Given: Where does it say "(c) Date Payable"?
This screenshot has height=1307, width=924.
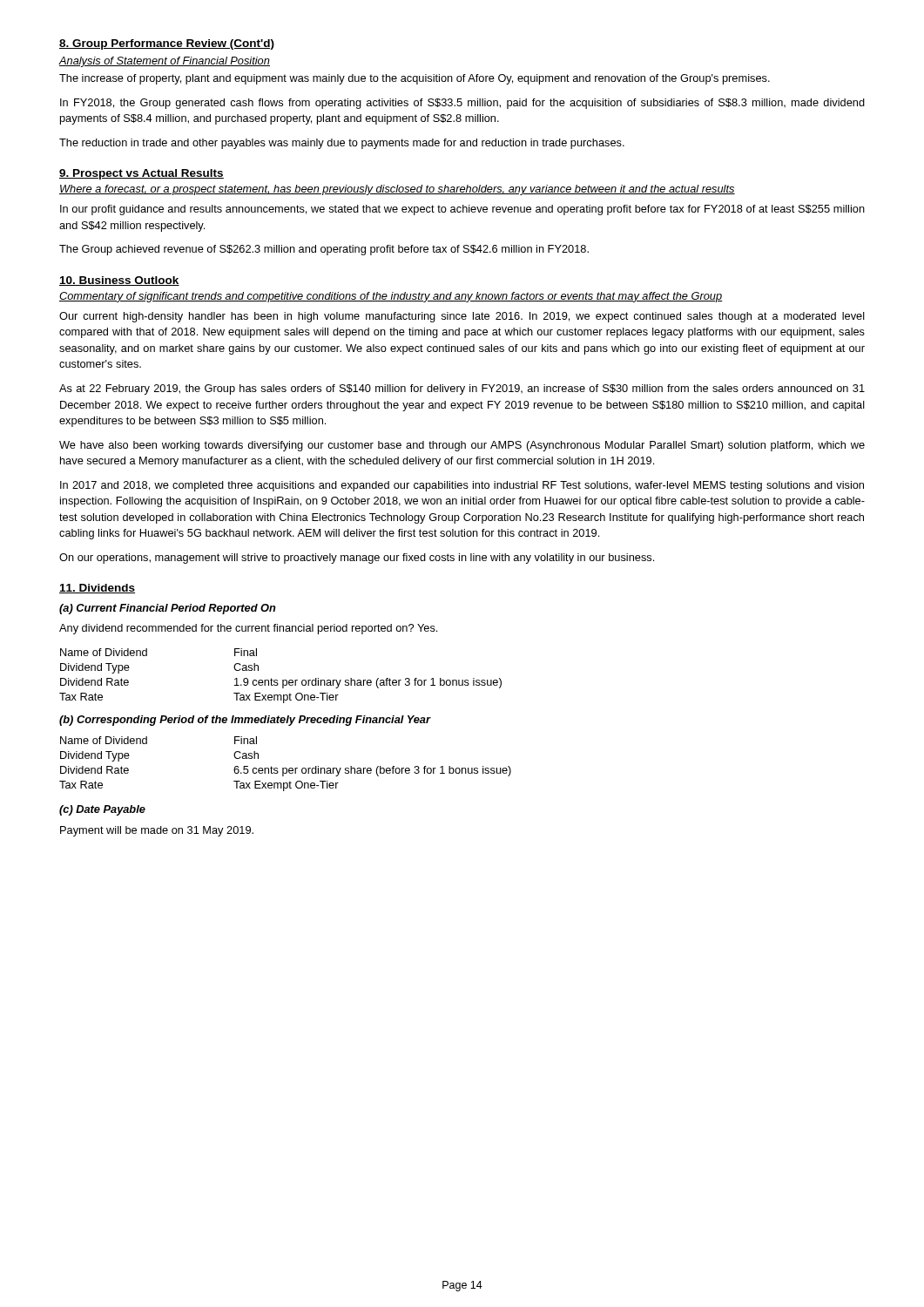Looking at the screenshot, I should pyautogui.click(x=102, y=809).
